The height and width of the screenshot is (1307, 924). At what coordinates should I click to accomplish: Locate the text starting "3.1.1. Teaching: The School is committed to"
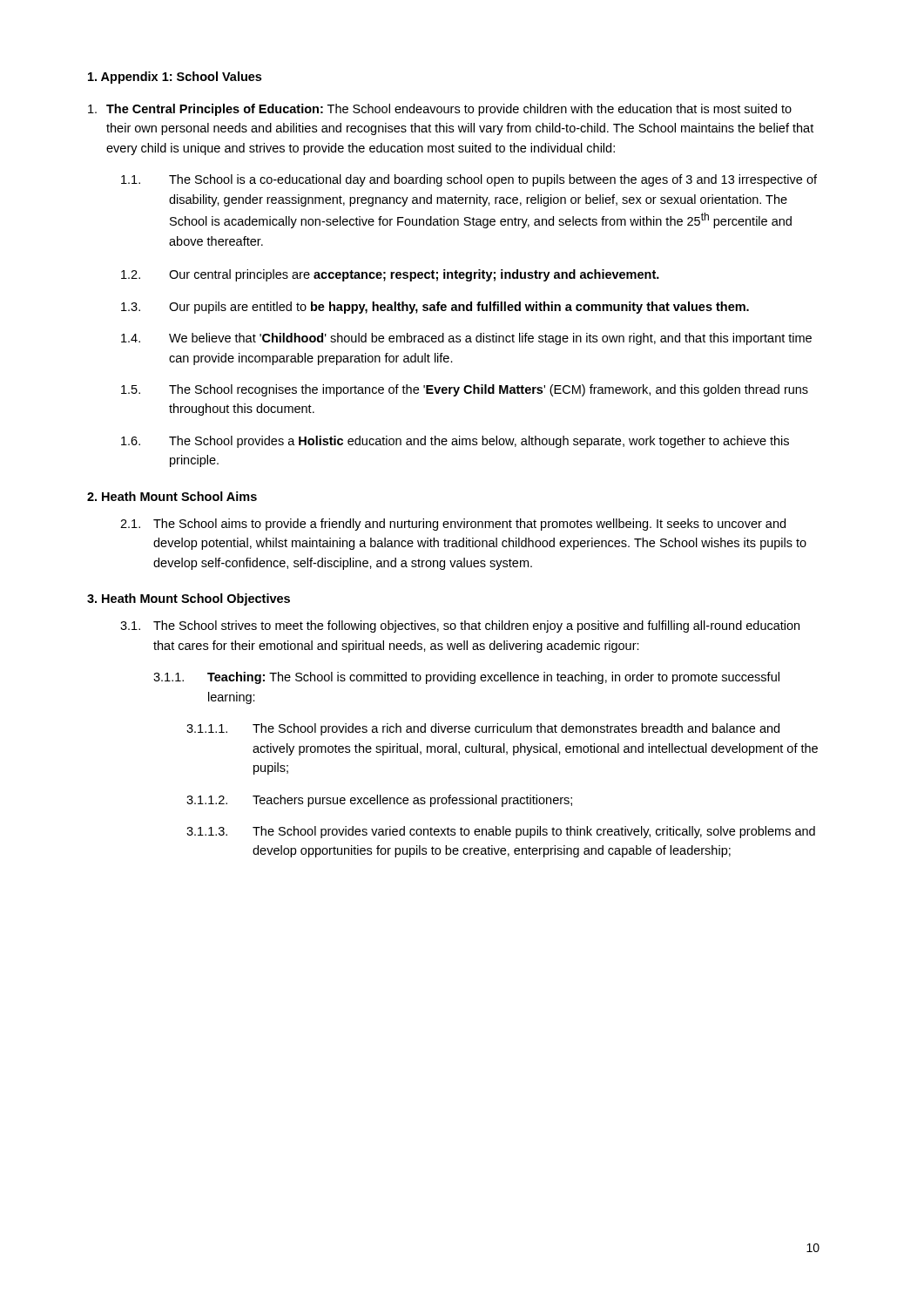pos(486,687)
